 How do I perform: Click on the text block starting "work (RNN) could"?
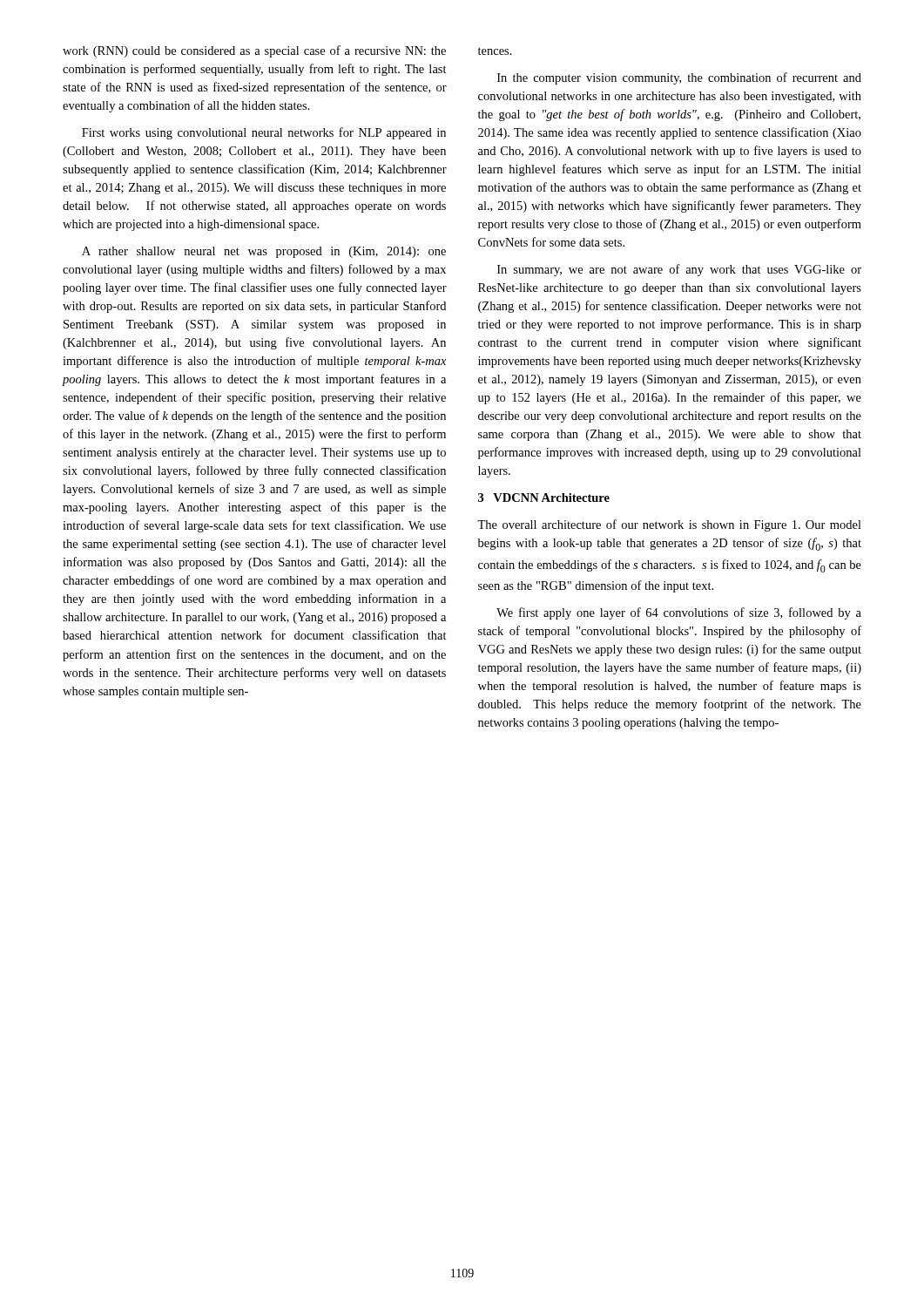pyautogui.click(x=255, y=371)
